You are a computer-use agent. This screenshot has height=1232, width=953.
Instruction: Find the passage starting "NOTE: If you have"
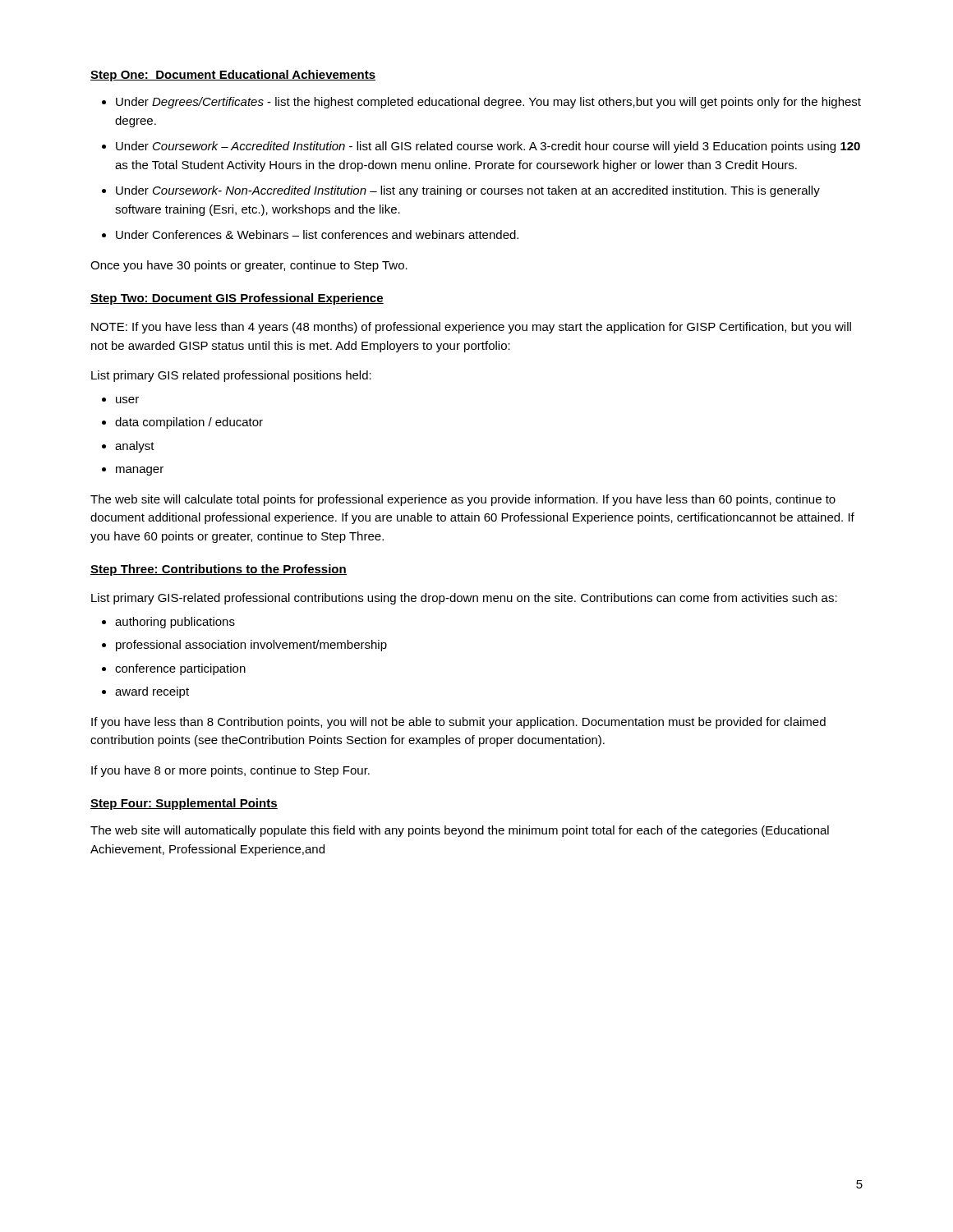pyautogui.click(x=471, y=336)
